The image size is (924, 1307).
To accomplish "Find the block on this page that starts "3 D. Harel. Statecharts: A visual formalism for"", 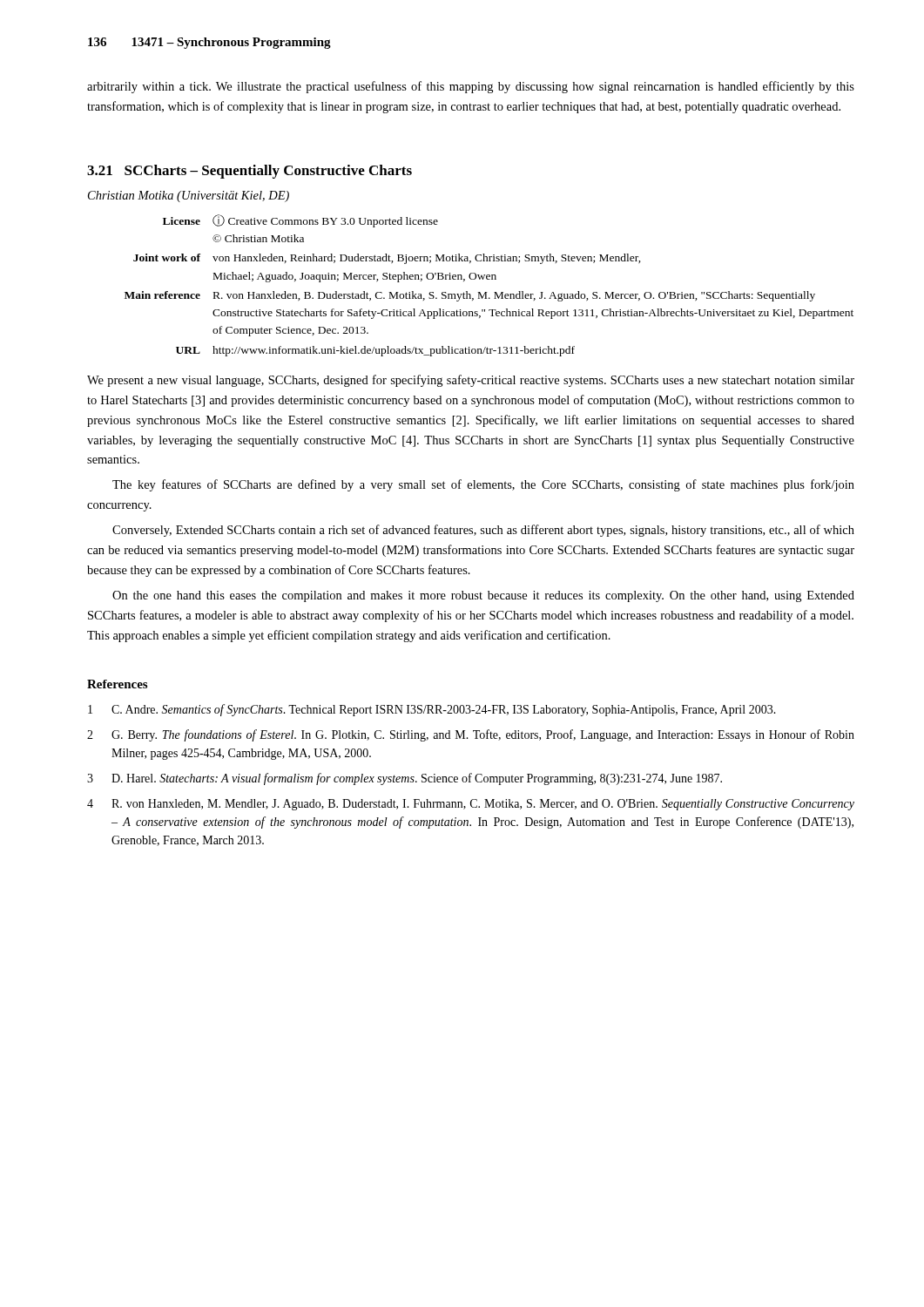I will [x=471, y=778].
